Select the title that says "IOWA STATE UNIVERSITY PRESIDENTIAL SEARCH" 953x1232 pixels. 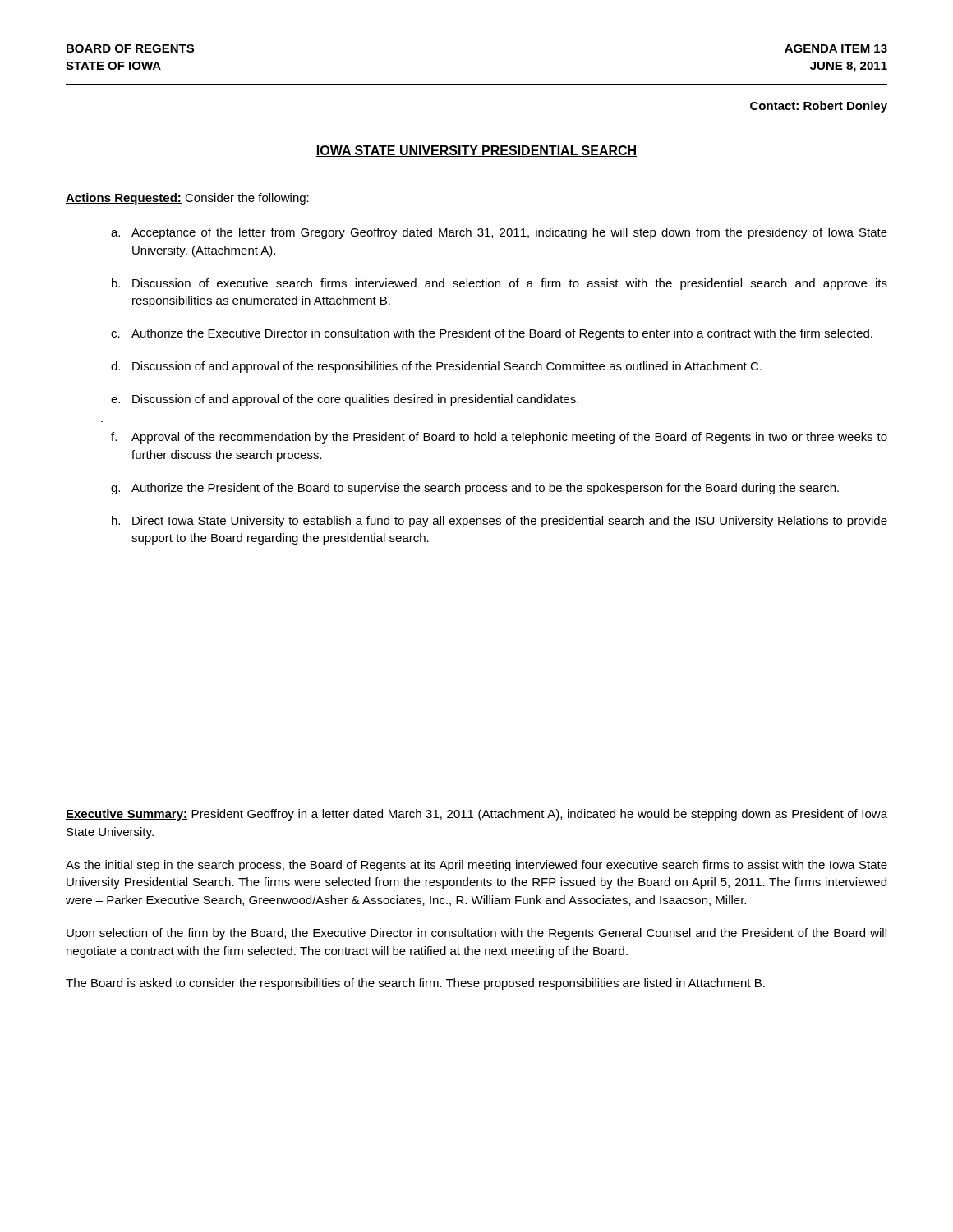[476, 151]
